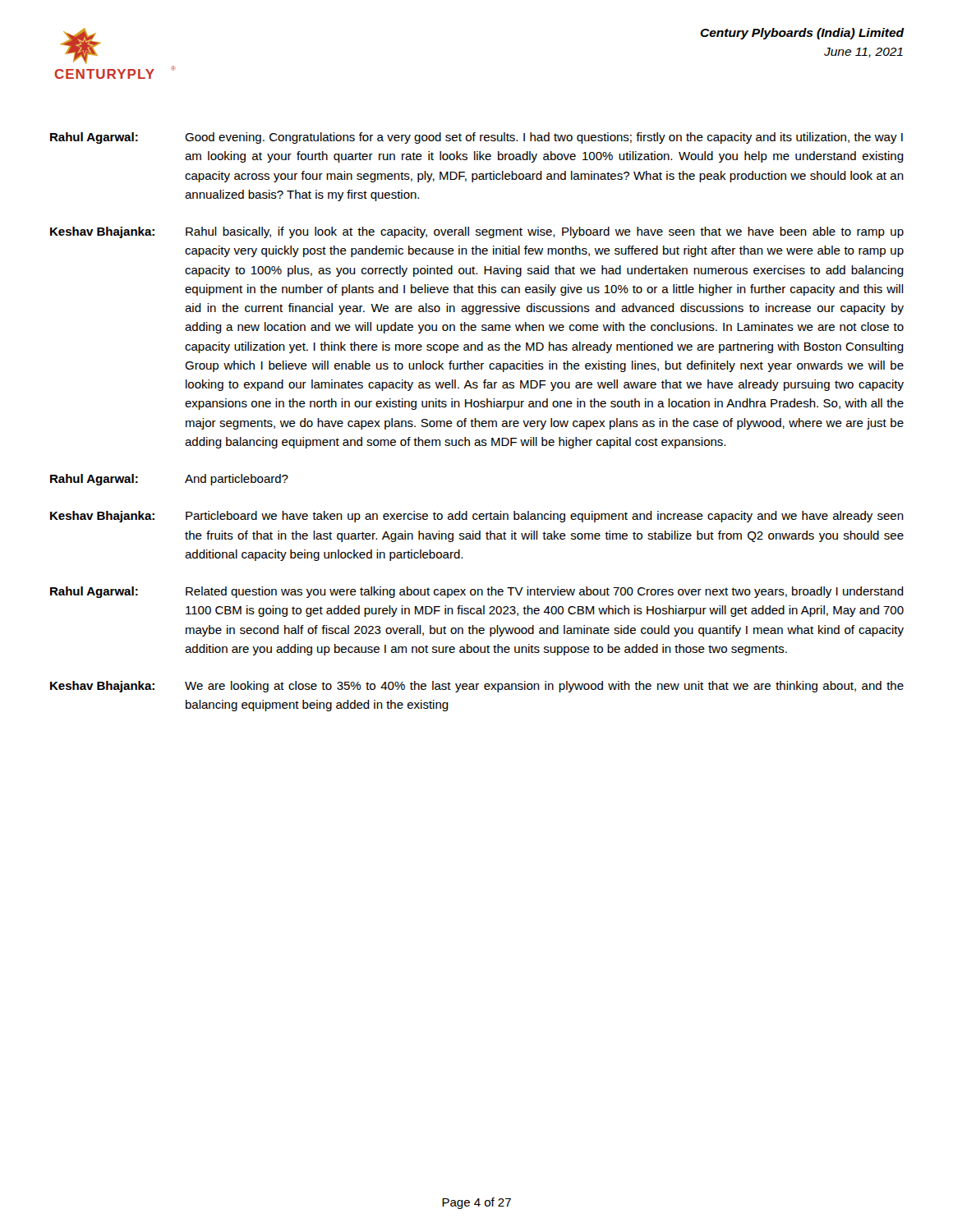Locate the text "Rahul Agarwal: And particleboard?"
The width and height of the screenshot is (953, 1232).
coord(82,479)
